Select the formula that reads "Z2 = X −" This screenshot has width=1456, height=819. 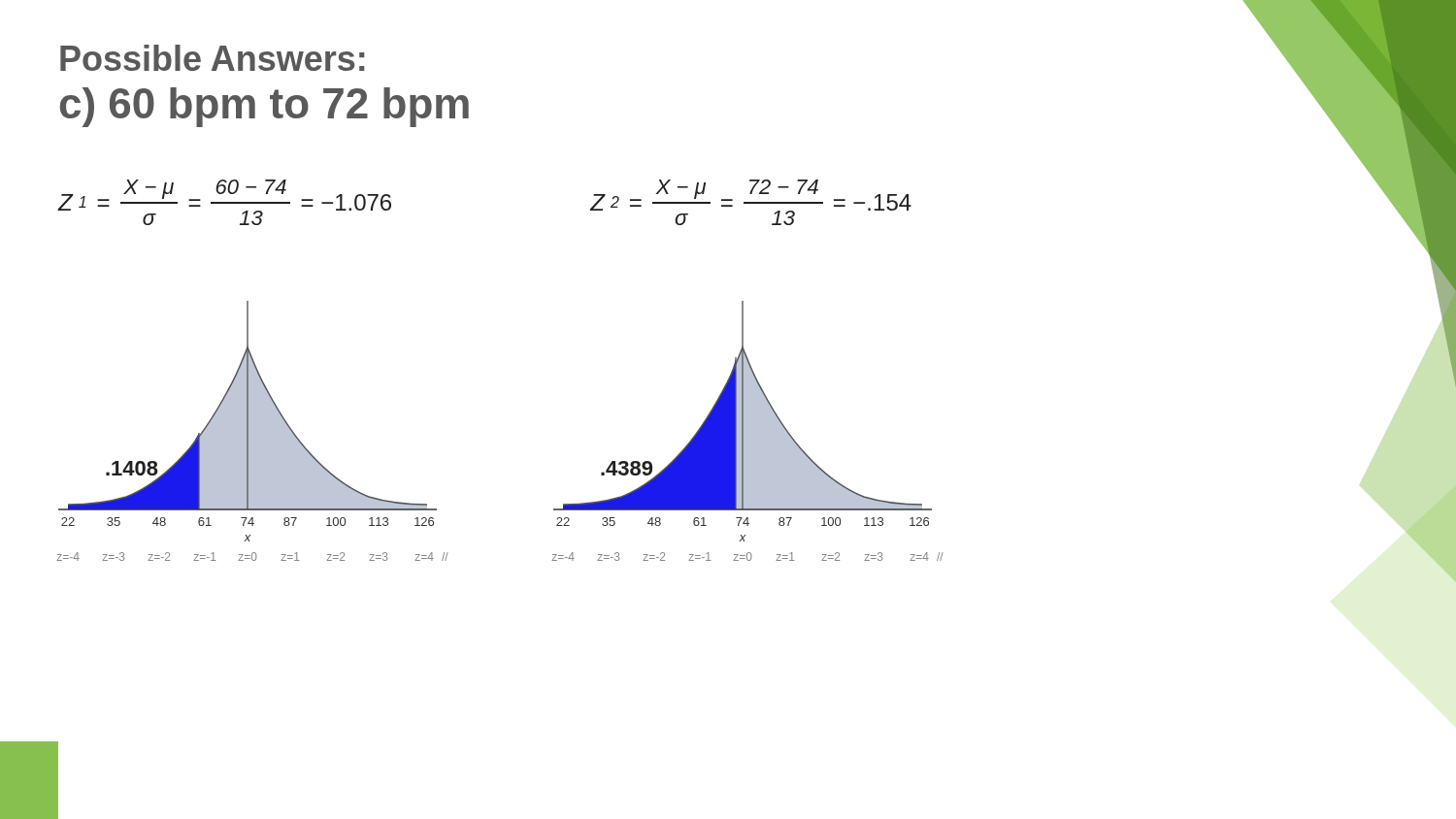751,203
